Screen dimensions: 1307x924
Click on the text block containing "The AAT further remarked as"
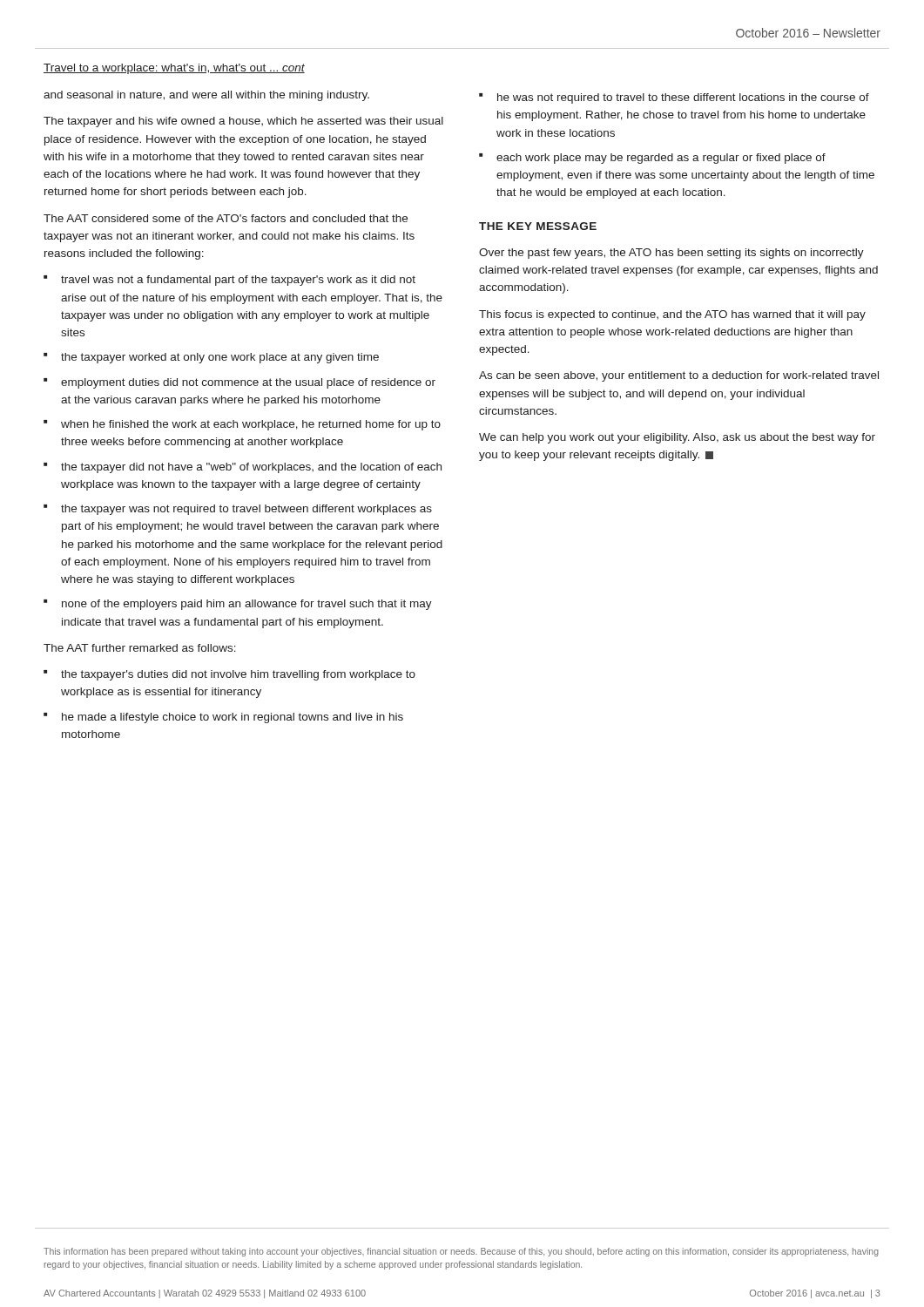244,648
